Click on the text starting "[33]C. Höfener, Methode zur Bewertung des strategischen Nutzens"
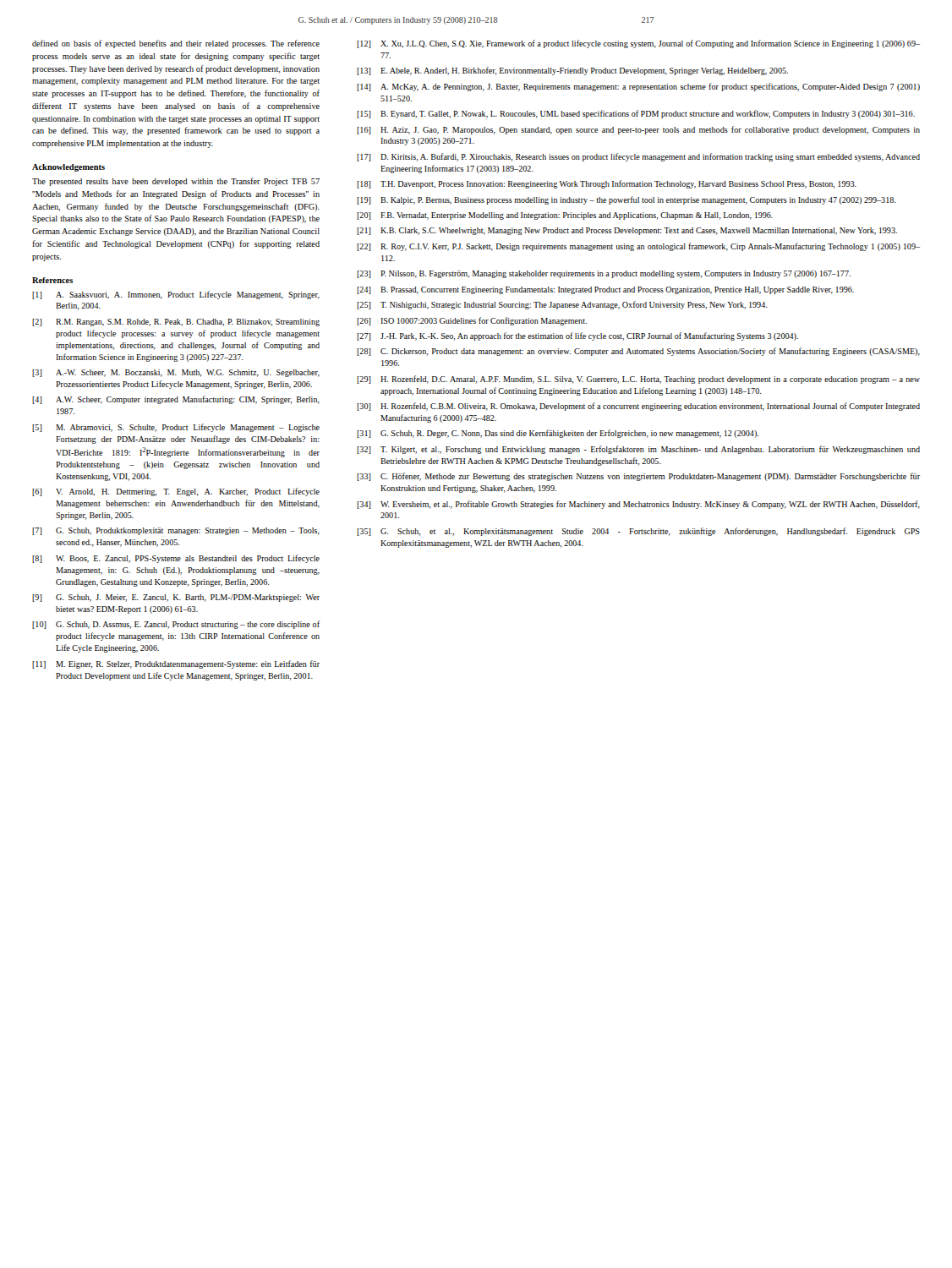This screenshot has width=952, height=1268. (x=638, y=483)
